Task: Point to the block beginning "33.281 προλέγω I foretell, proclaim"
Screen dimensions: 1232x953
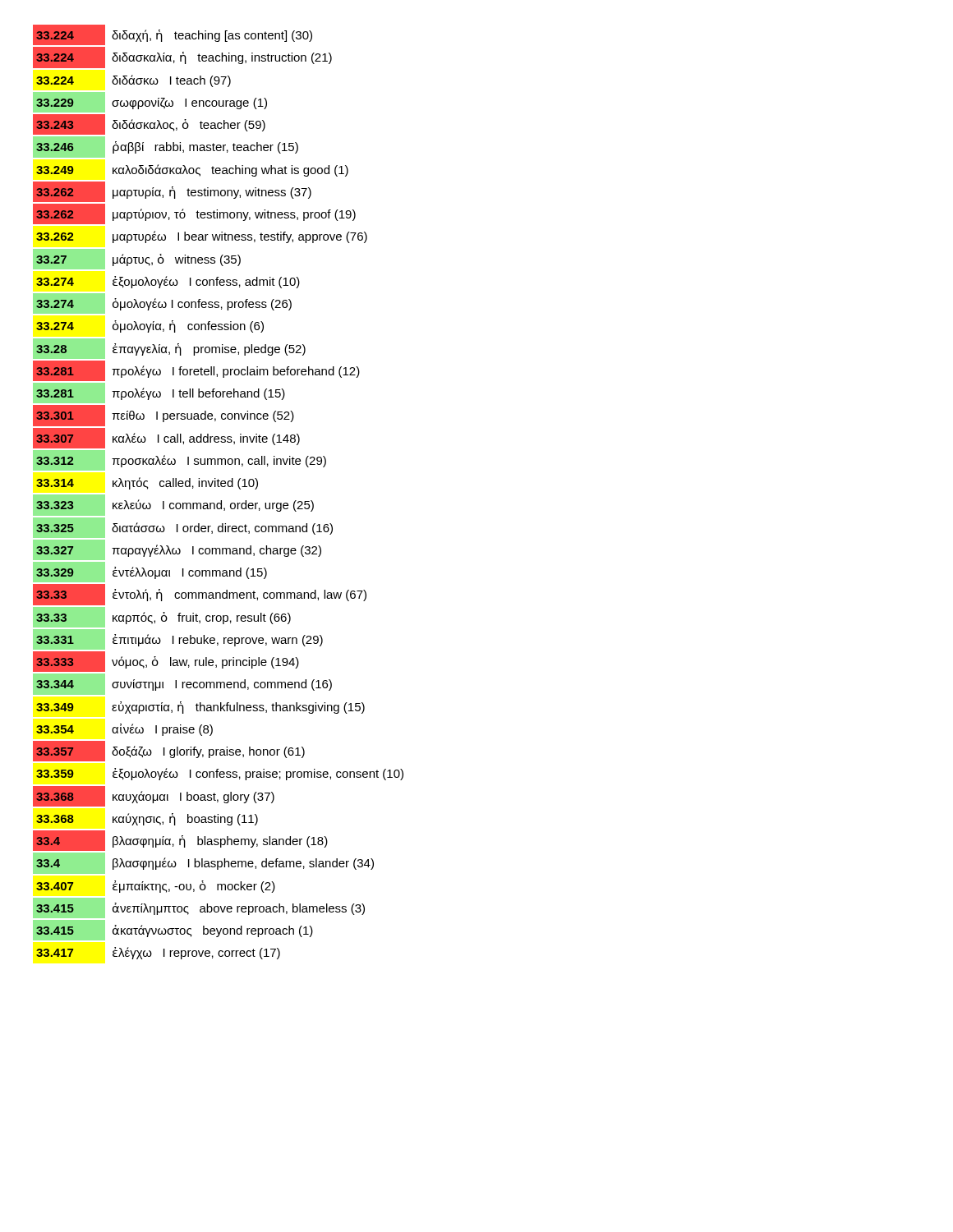Action: [x=196, y=371]
